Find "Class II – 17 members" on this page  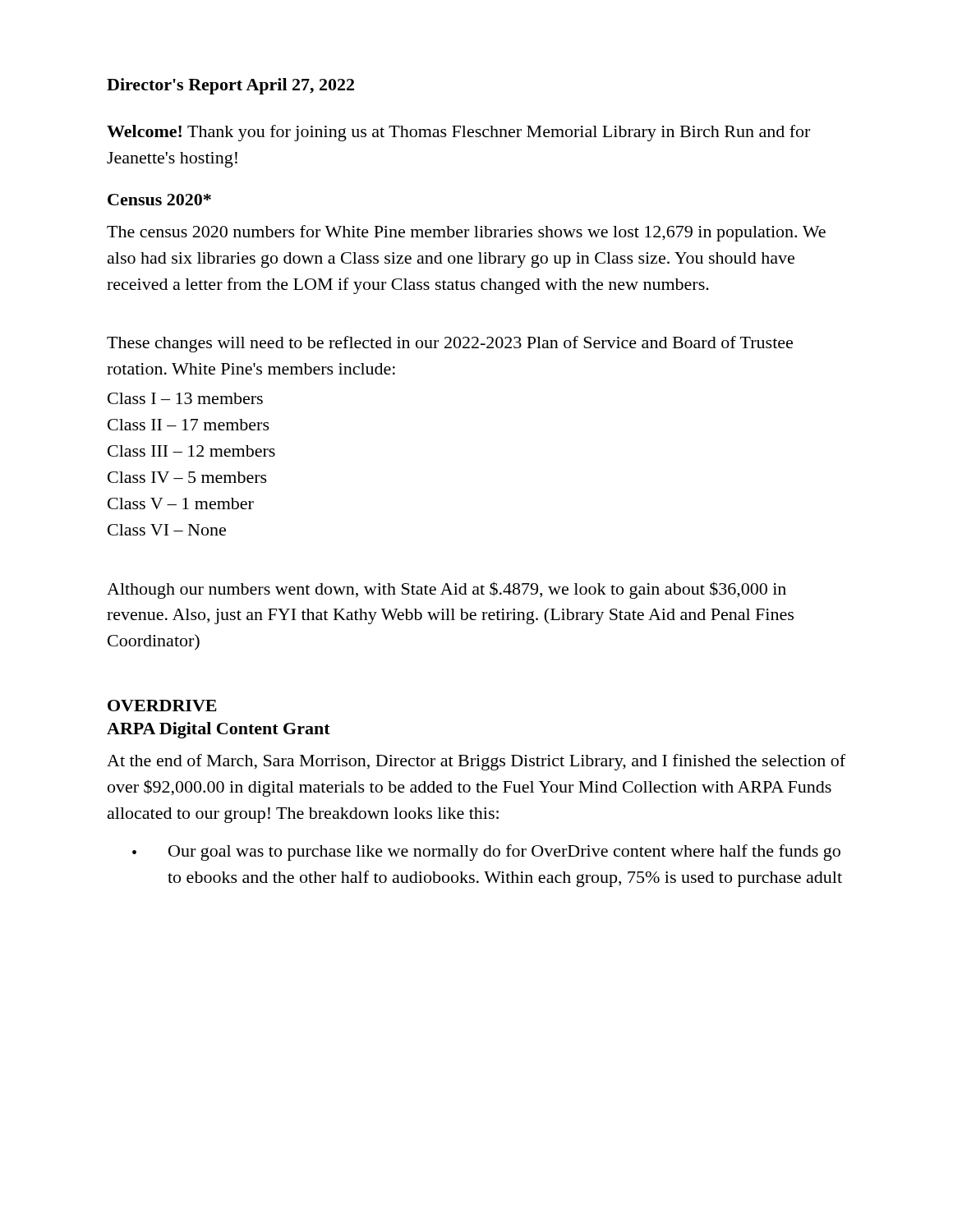pyautogui.click(x=188, y=424)
